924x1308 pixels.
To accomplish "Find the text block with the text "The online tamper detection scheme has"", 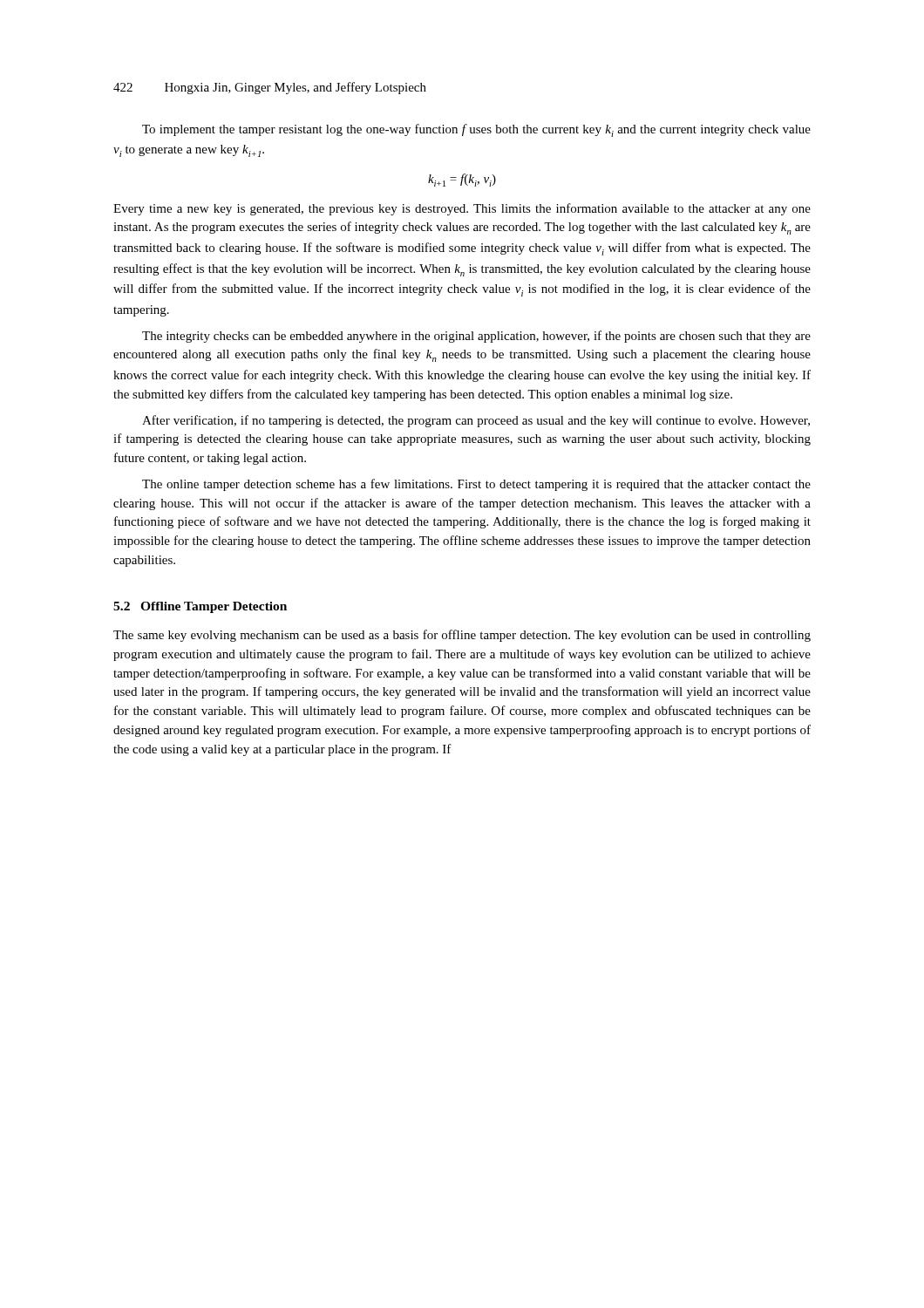I will 462,522.
